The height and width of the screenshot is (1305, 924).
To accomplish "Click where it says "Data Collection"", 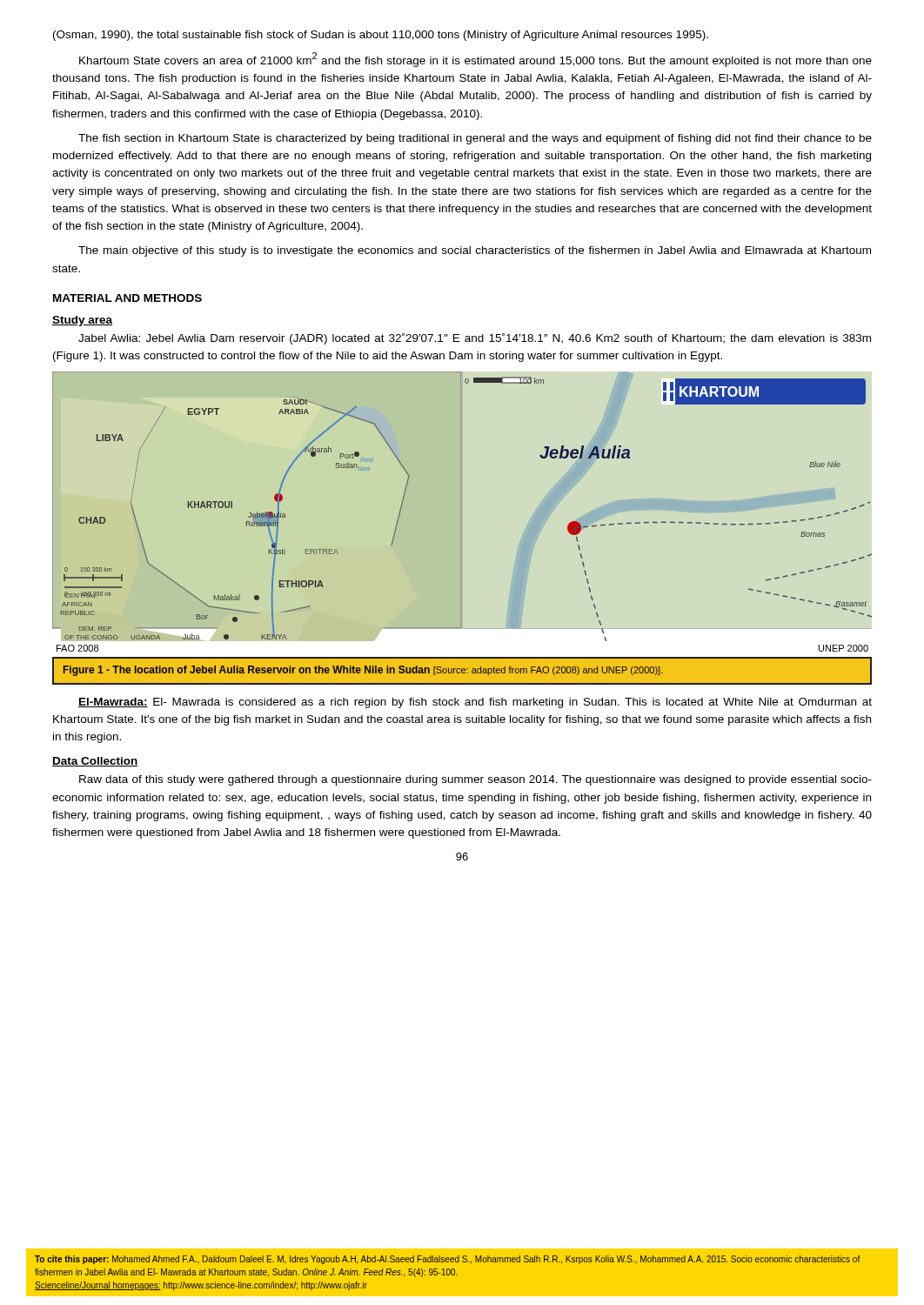I will pyautogui.click(x=95, y=761).
